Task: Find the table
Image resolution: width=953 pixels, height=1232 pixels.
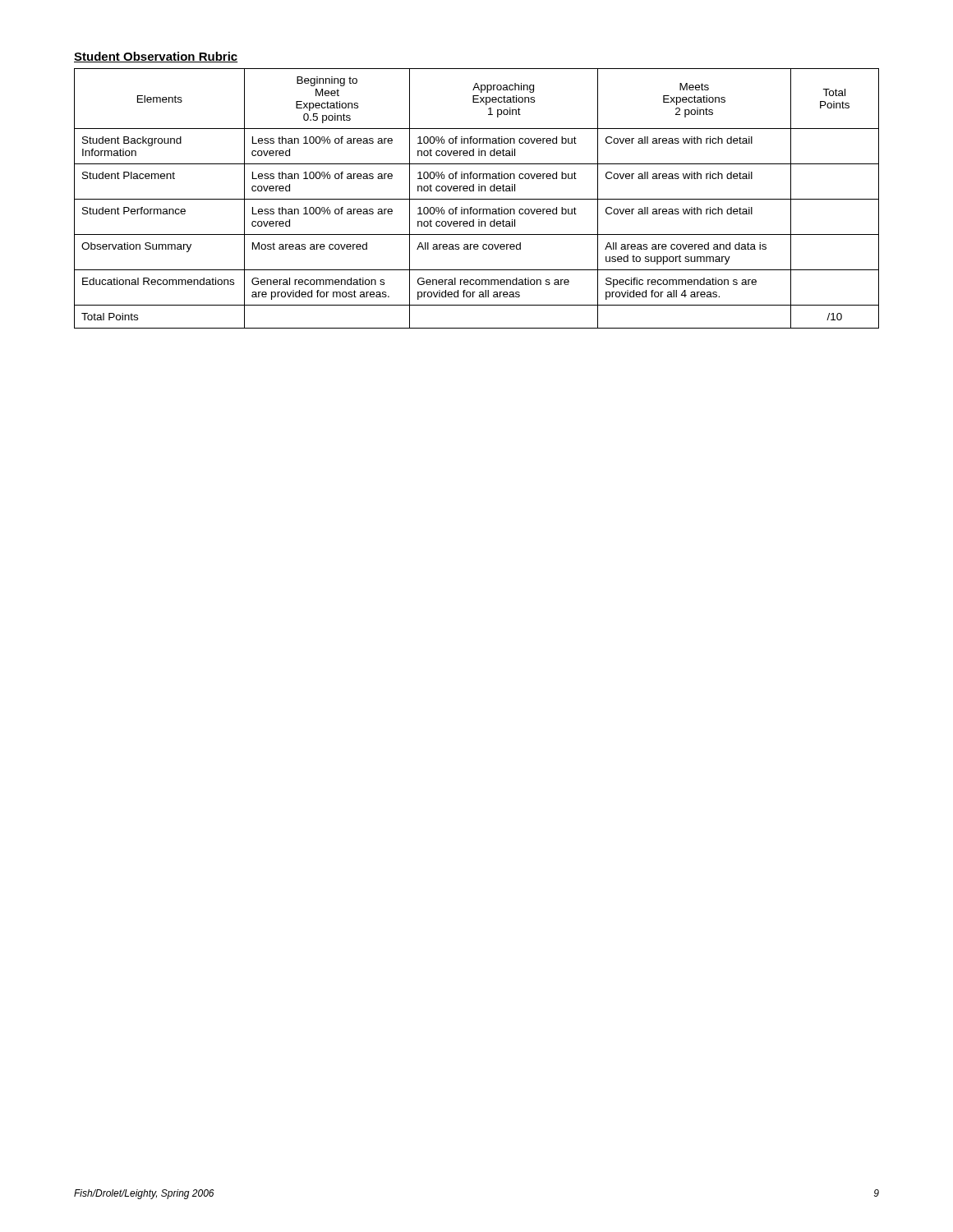Action: tap(476, 198)
